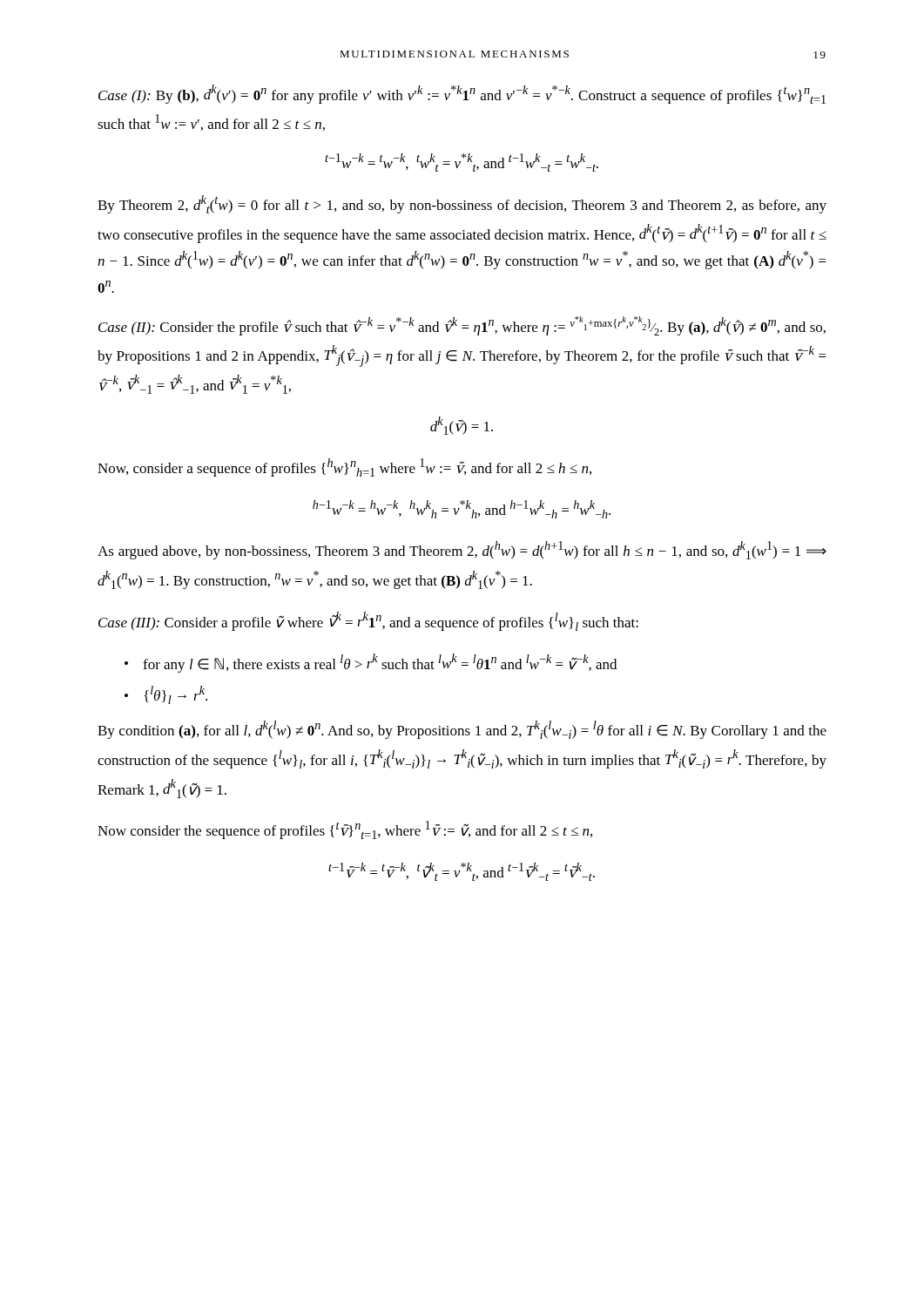
Task: Point to the block starting "By Theorem 2, dkt(tw) = 0 for"
Action: tap(462, 245)
